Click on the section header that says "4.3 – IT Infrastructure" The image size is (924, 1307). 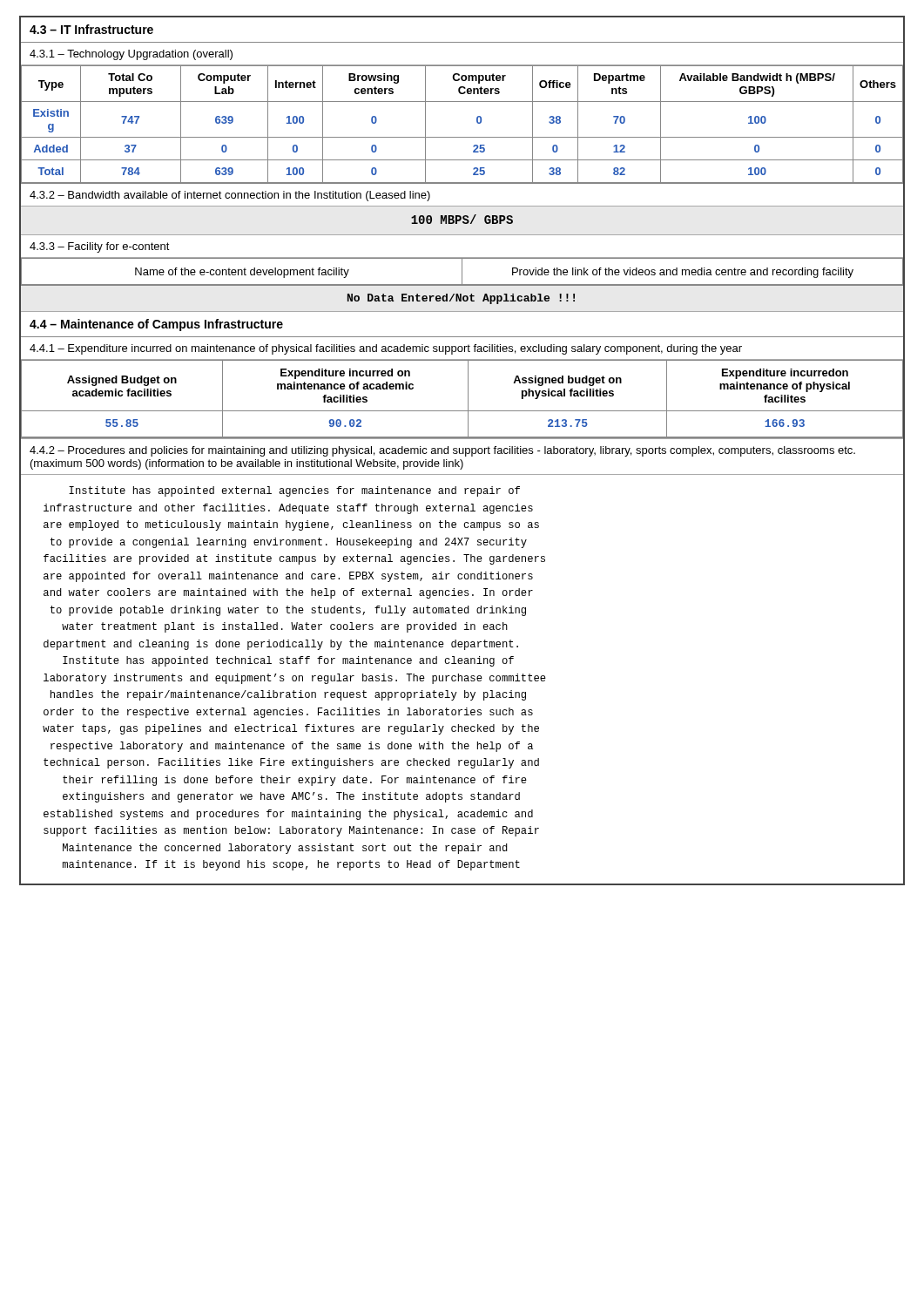tap(92, 30)
